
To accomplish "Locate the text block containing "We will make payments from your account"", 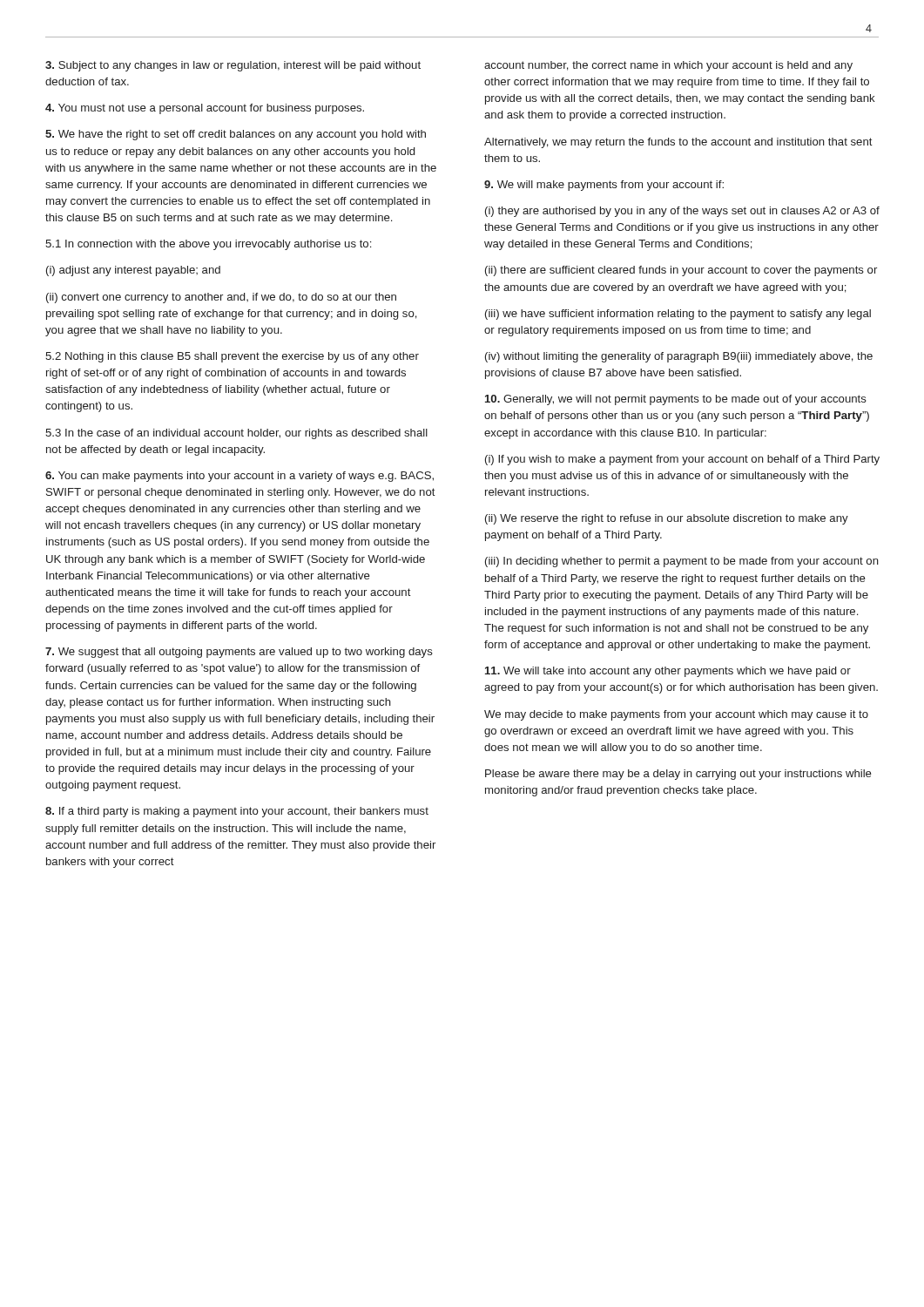I will tap(604, 184).
